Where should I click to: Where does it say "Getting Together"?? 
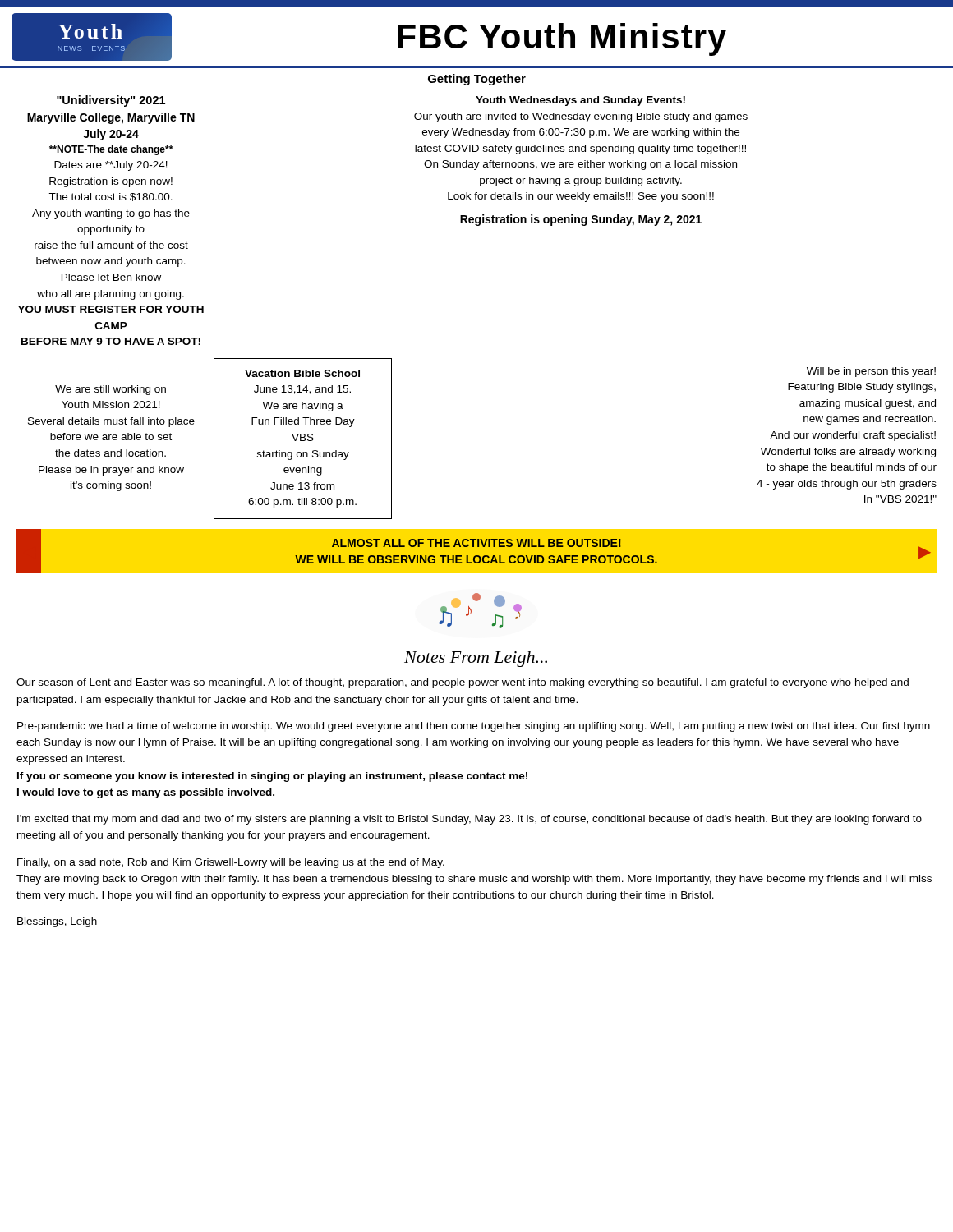(476, 78)
